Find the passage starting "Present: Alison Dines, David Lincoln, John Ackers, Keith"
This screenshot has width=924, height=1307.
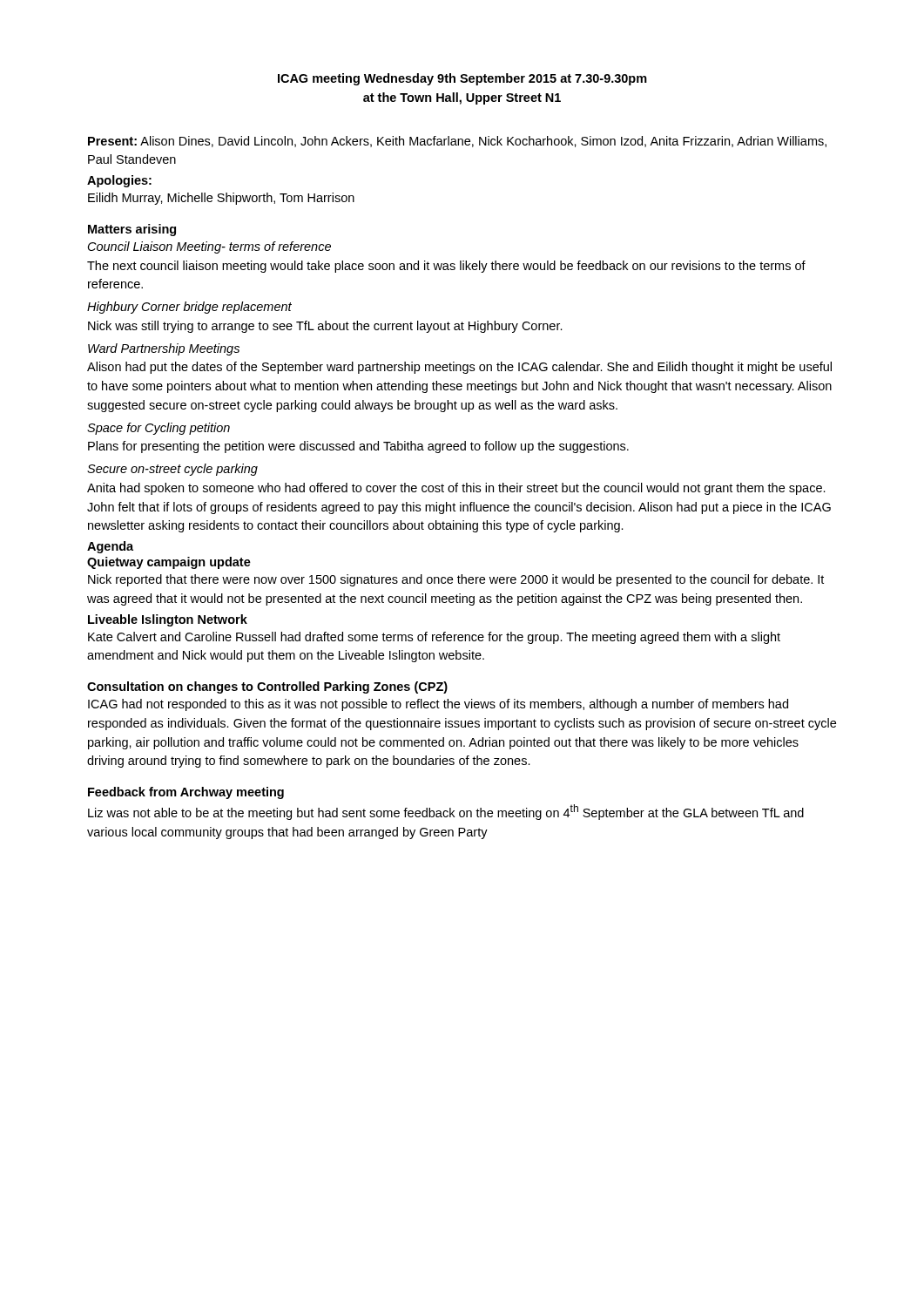pos(462,151)
